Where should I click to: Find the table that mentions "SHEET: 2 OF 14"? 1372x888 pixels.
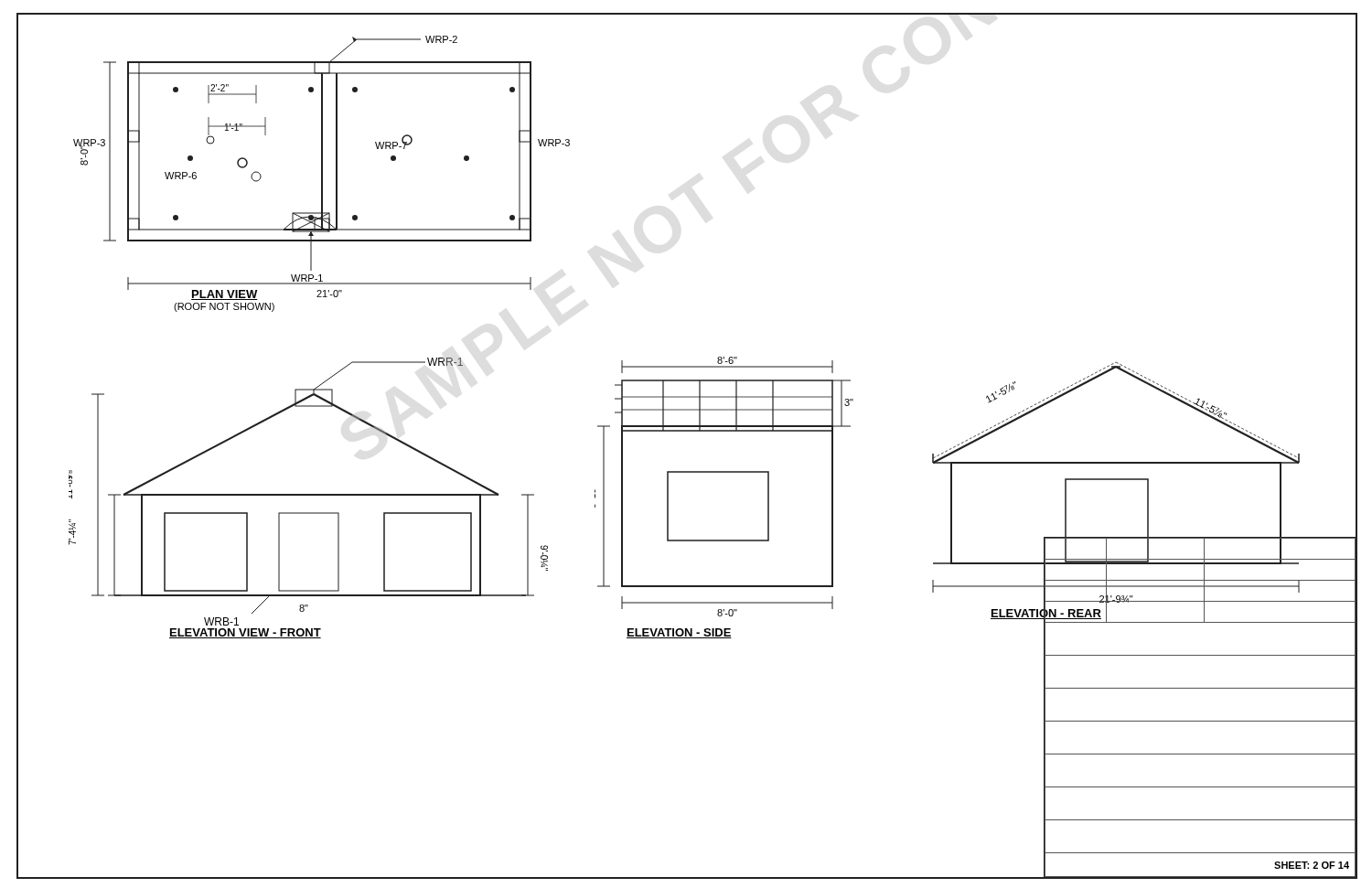click(1200, 707)
